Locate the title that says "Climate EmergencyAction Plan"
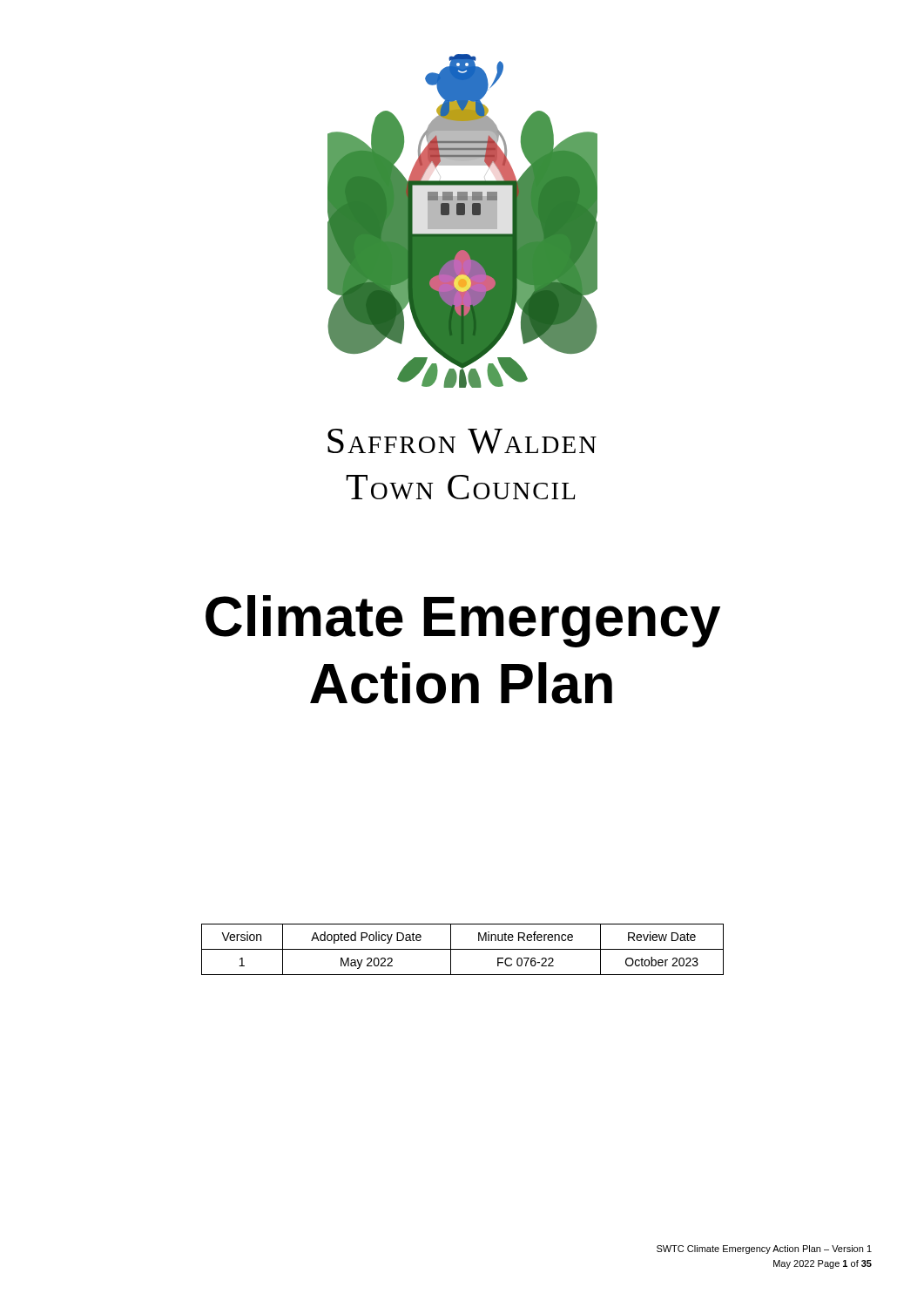 [x=462, y=651]
